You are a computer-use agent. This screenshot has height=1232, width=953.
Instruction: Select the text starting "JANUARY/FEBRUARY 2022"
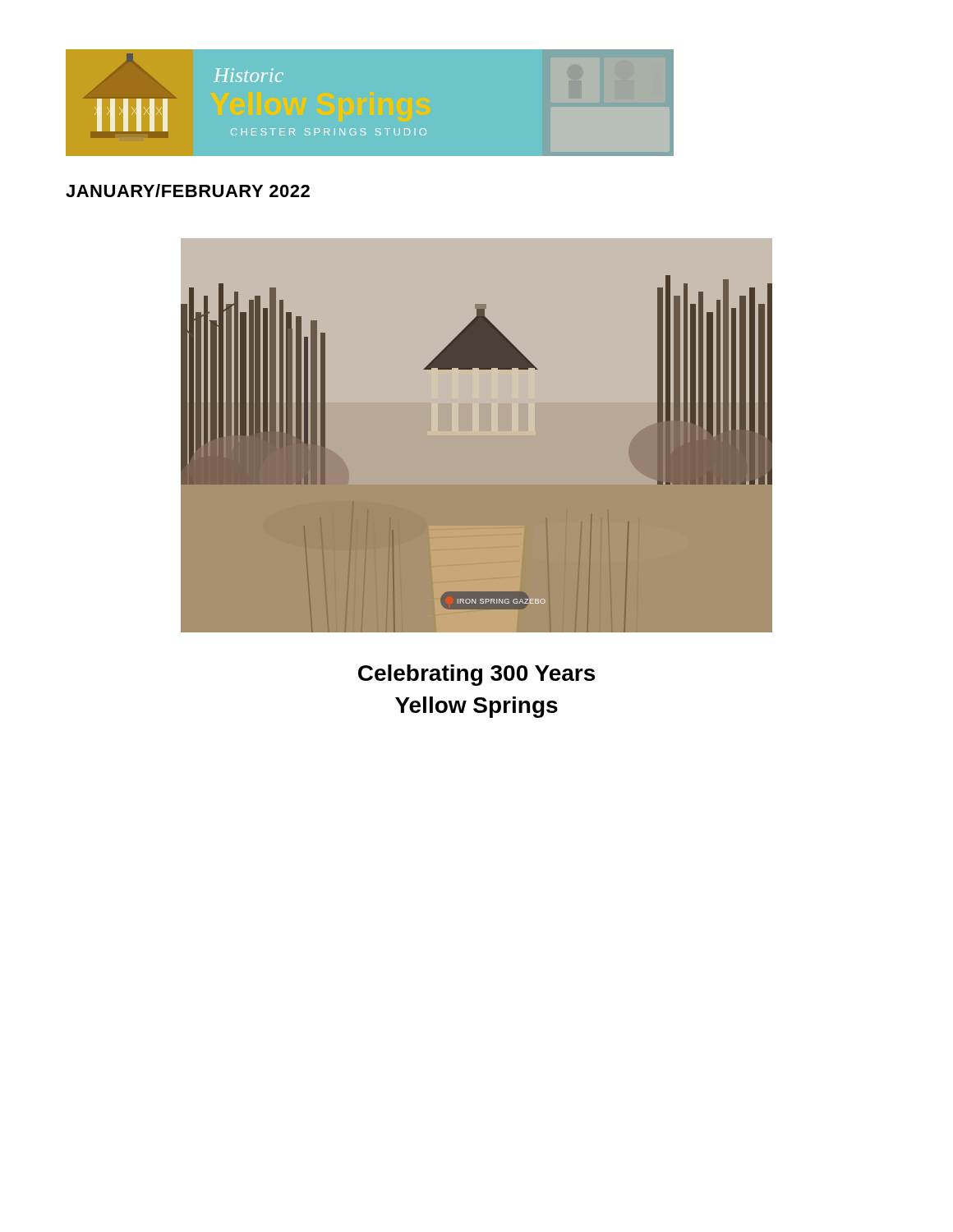tap(188, 191)
